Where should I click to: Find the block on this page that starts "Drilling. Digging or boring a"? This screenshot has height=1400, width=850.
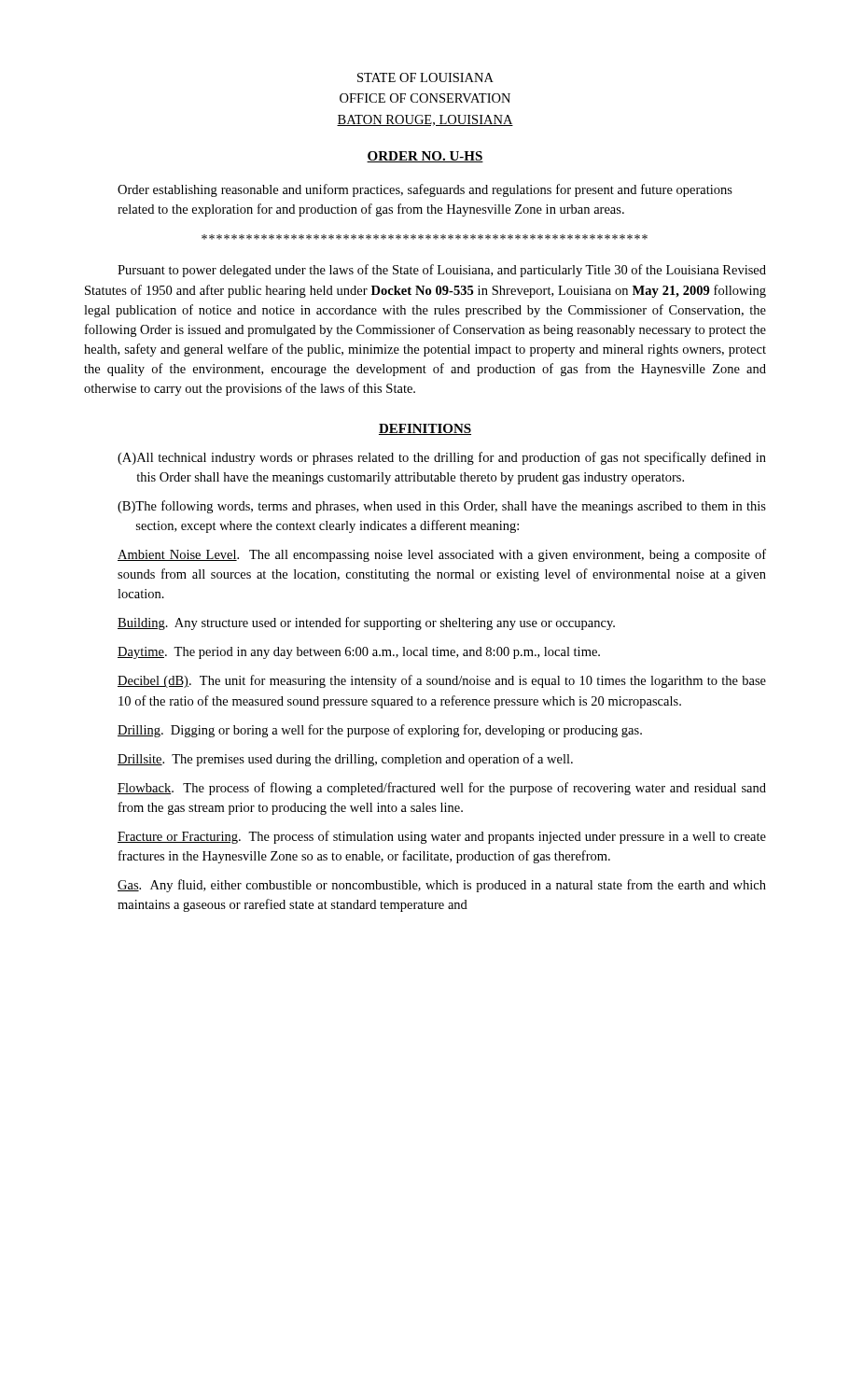point(380,729)
